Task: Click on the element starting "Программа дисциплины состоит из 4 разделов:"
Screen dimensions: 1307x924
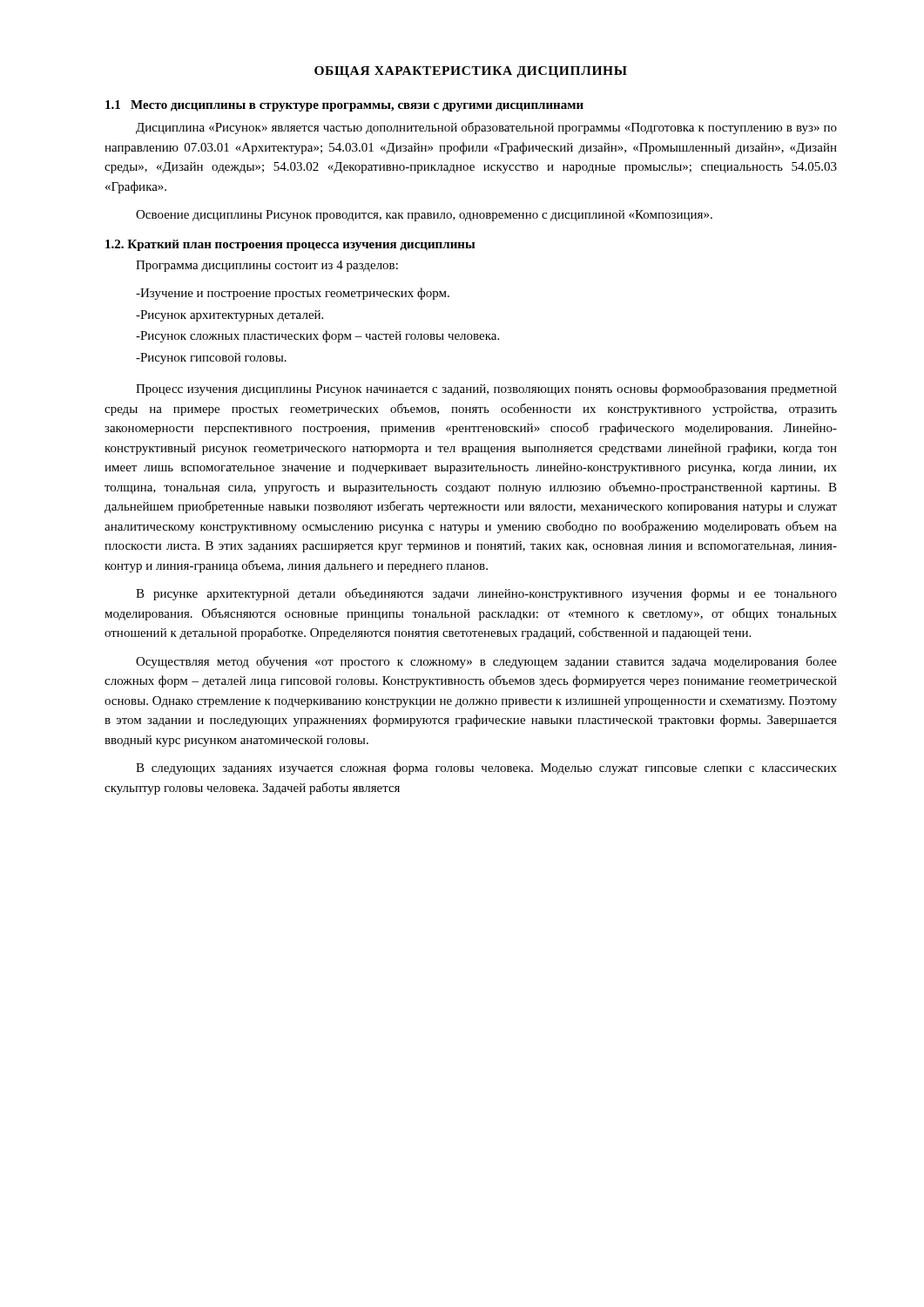Action: 267,264
